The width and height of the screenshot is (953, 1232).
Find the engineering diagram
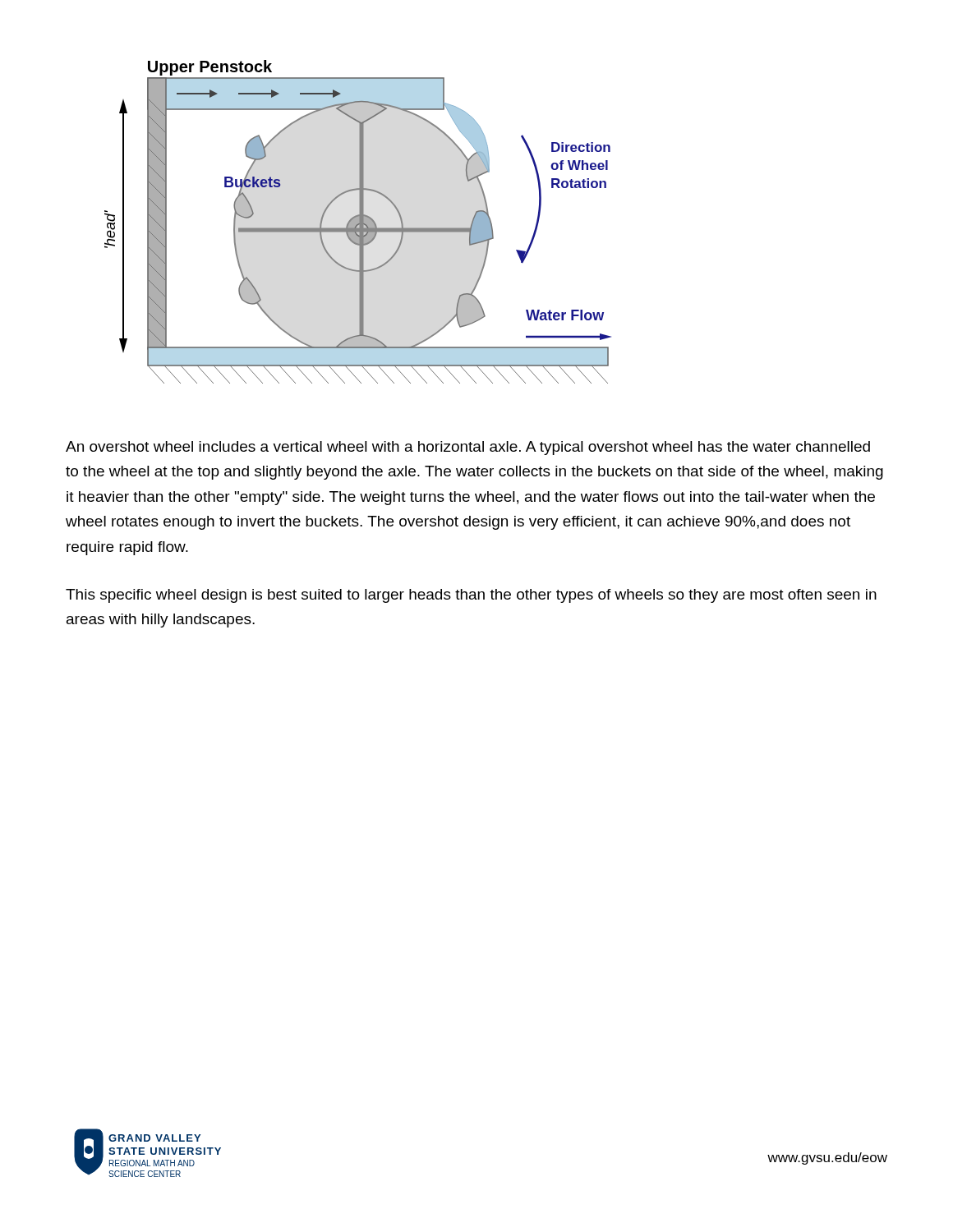tap(362, 232)
